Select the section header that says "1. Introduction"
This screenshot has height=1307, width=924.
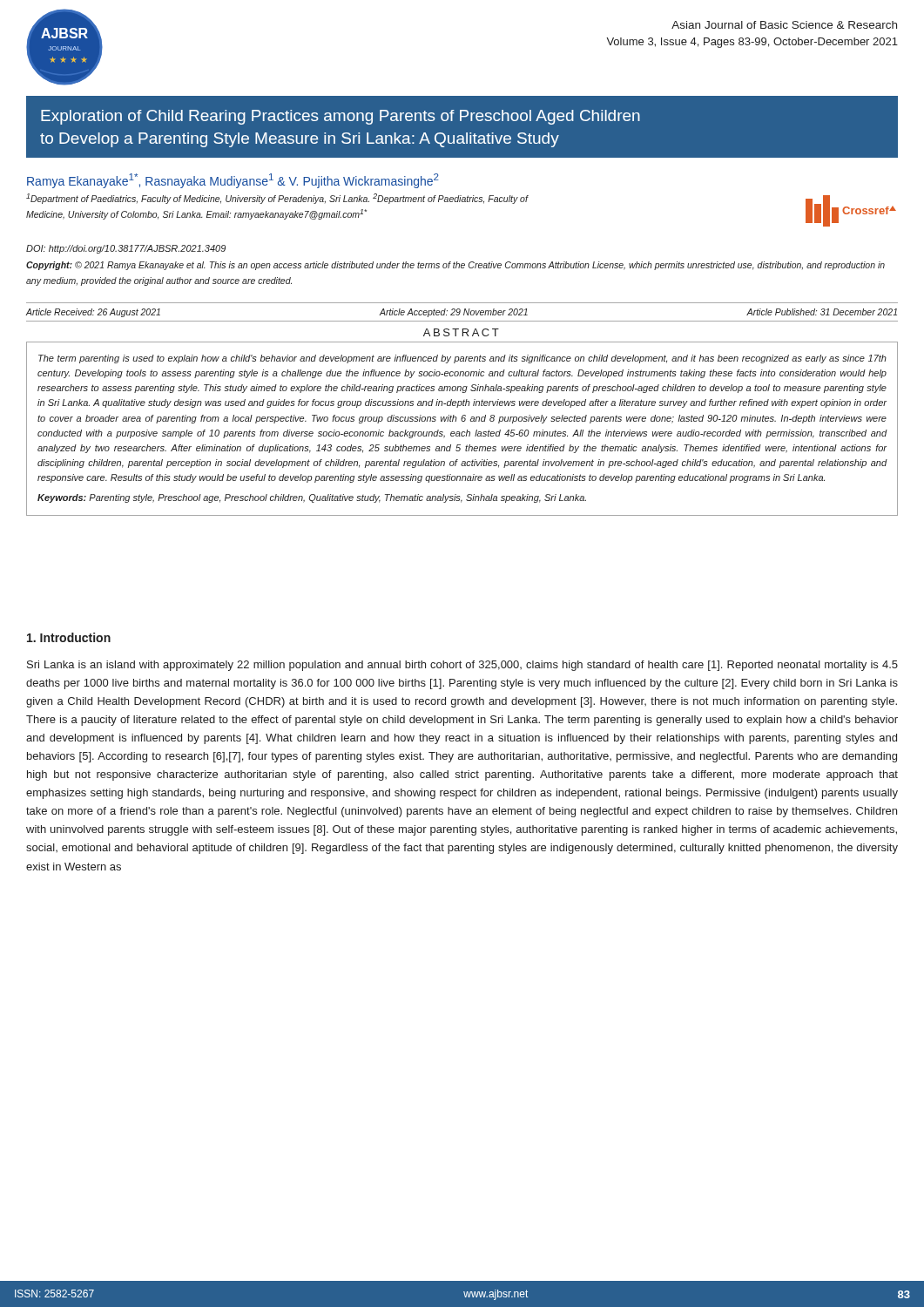tap(68, 638)
